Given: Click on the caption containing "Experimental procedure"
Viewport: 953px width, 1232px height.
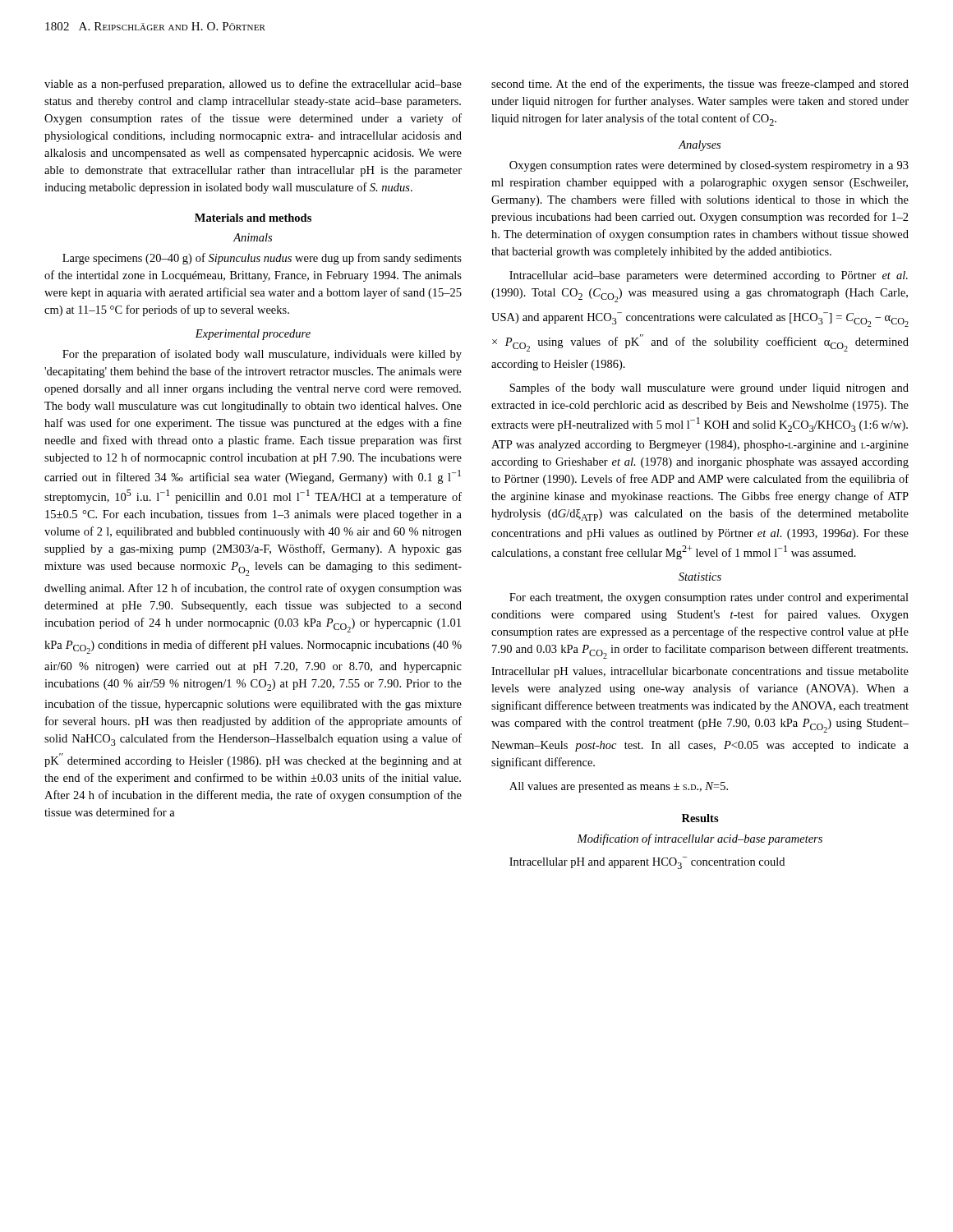Looking at the screenshot, I should pos(253,333).
